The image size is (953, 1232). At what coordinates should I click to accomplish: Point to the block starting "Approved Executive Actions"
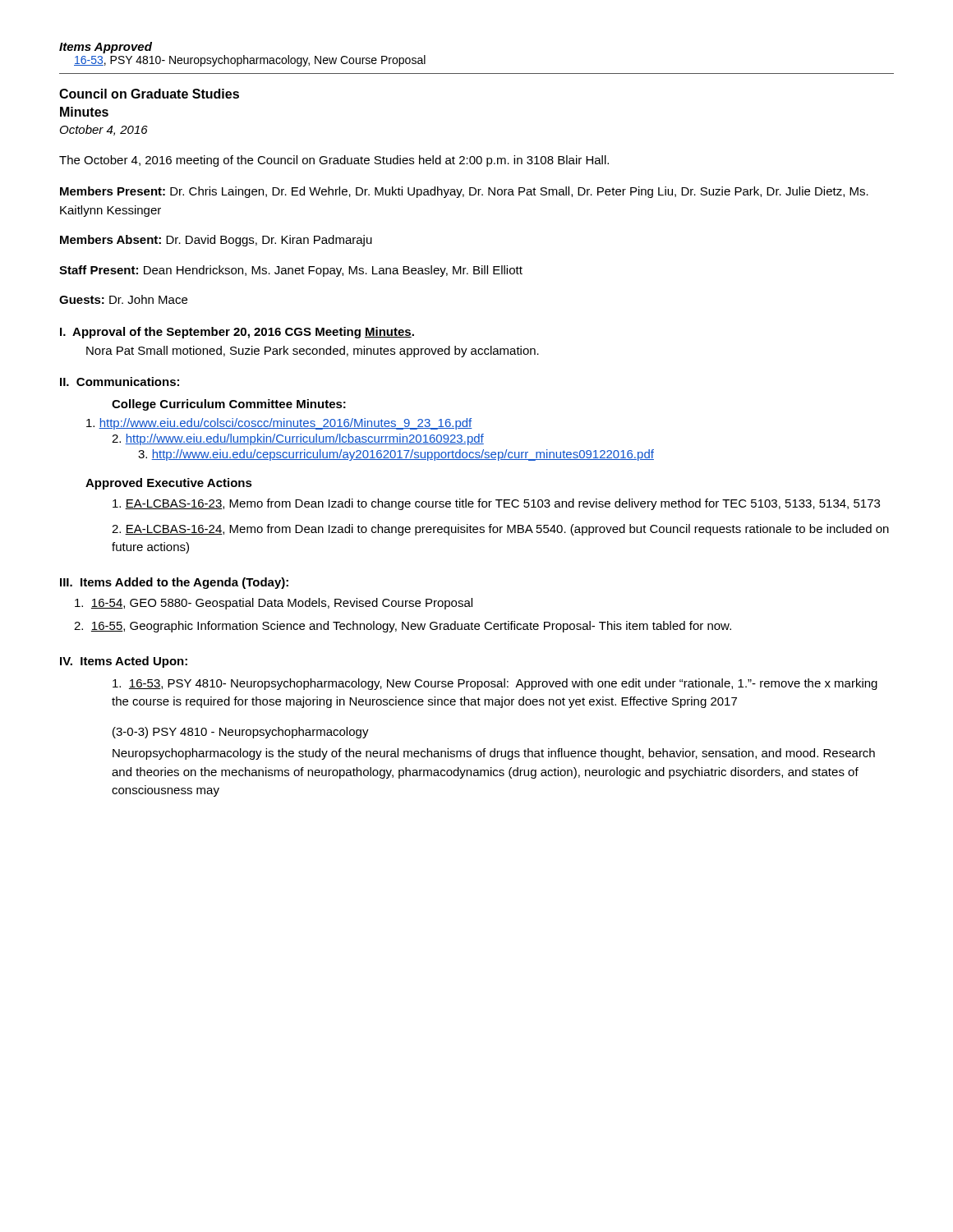pos(169,483)
